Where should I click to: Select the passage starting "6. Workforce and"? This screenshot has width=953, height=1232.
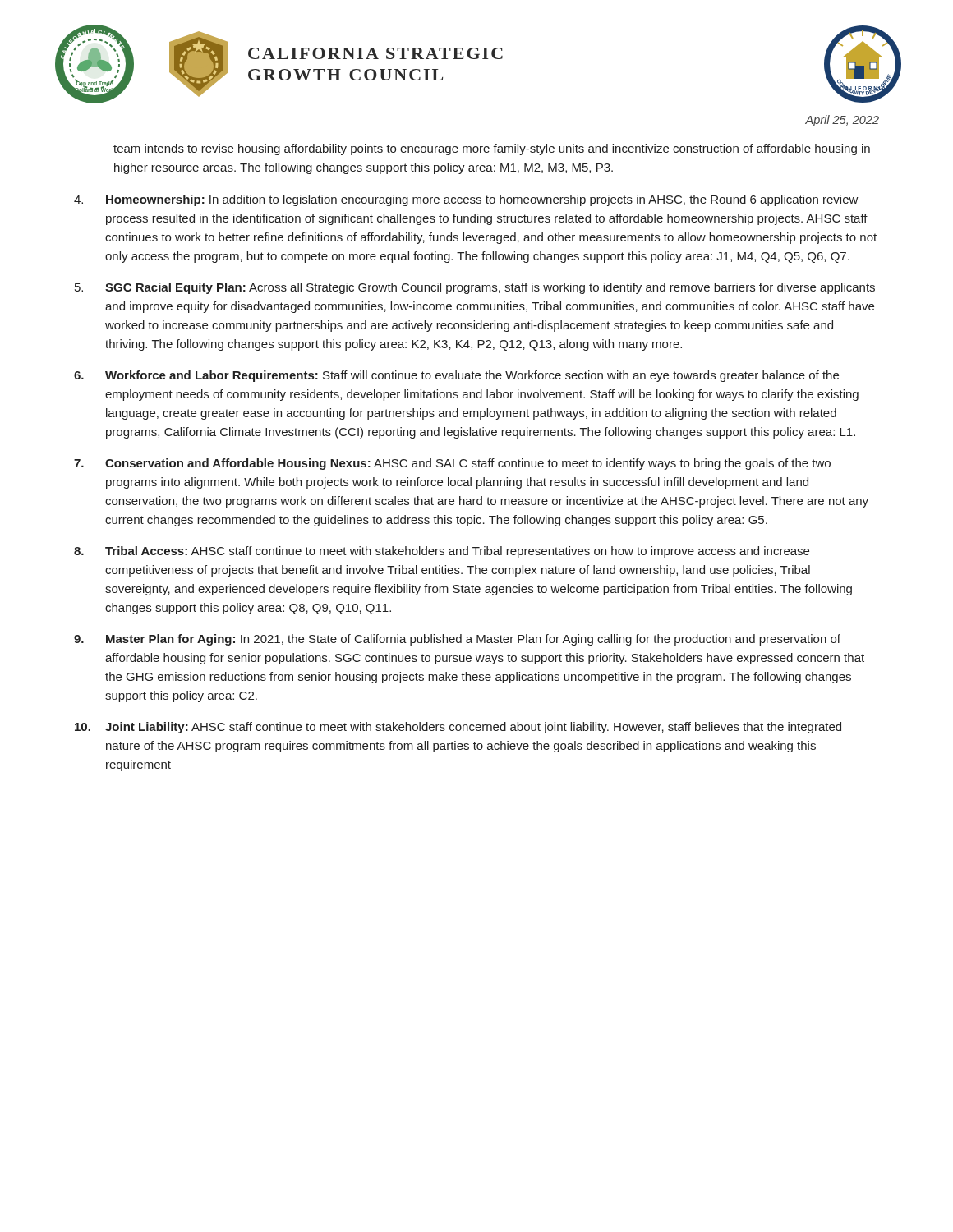(476, 403)
